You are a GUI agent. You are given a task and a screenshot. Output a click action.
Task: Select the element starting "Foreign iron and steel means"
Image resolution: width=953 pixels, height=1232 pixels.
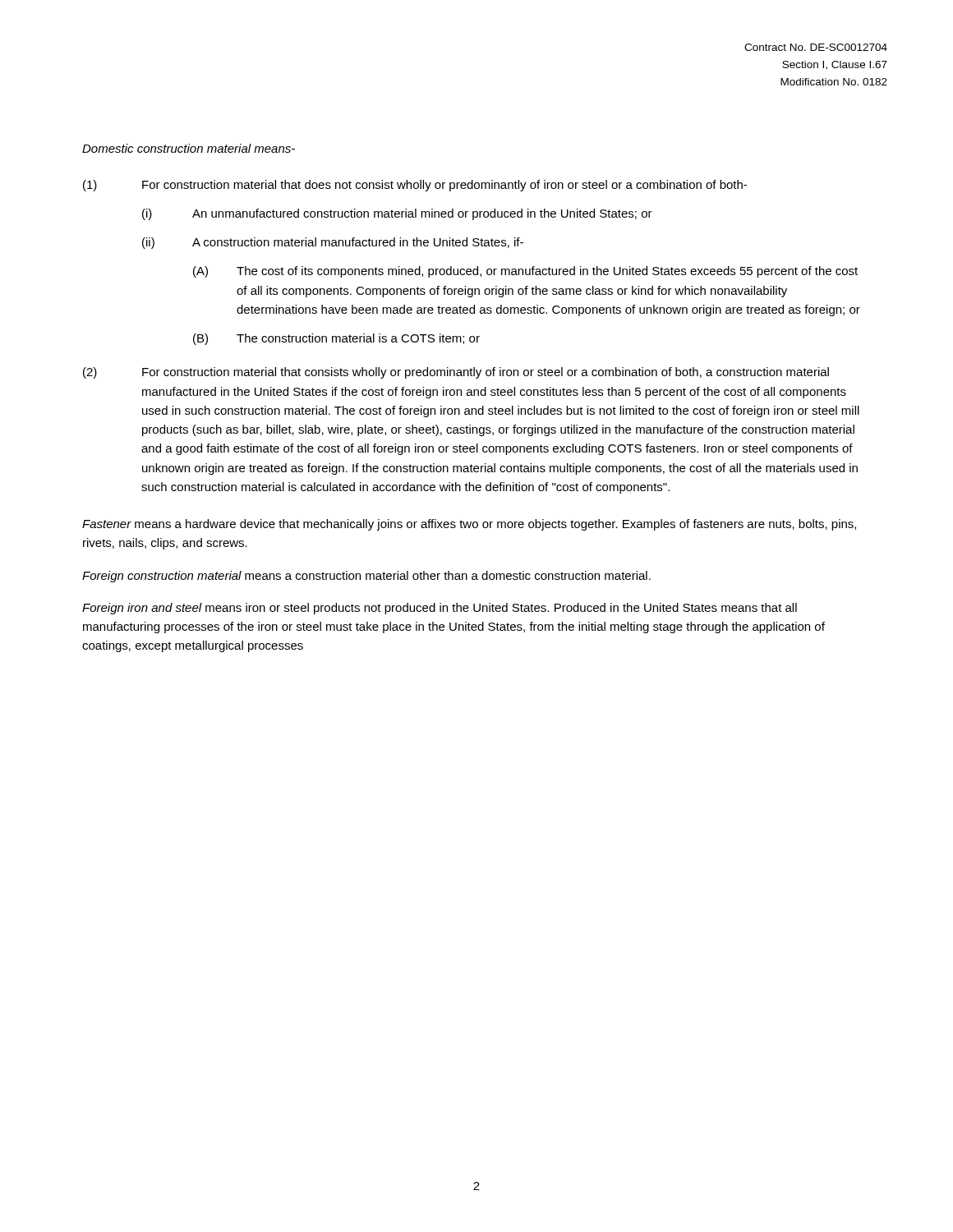[453, 626]
